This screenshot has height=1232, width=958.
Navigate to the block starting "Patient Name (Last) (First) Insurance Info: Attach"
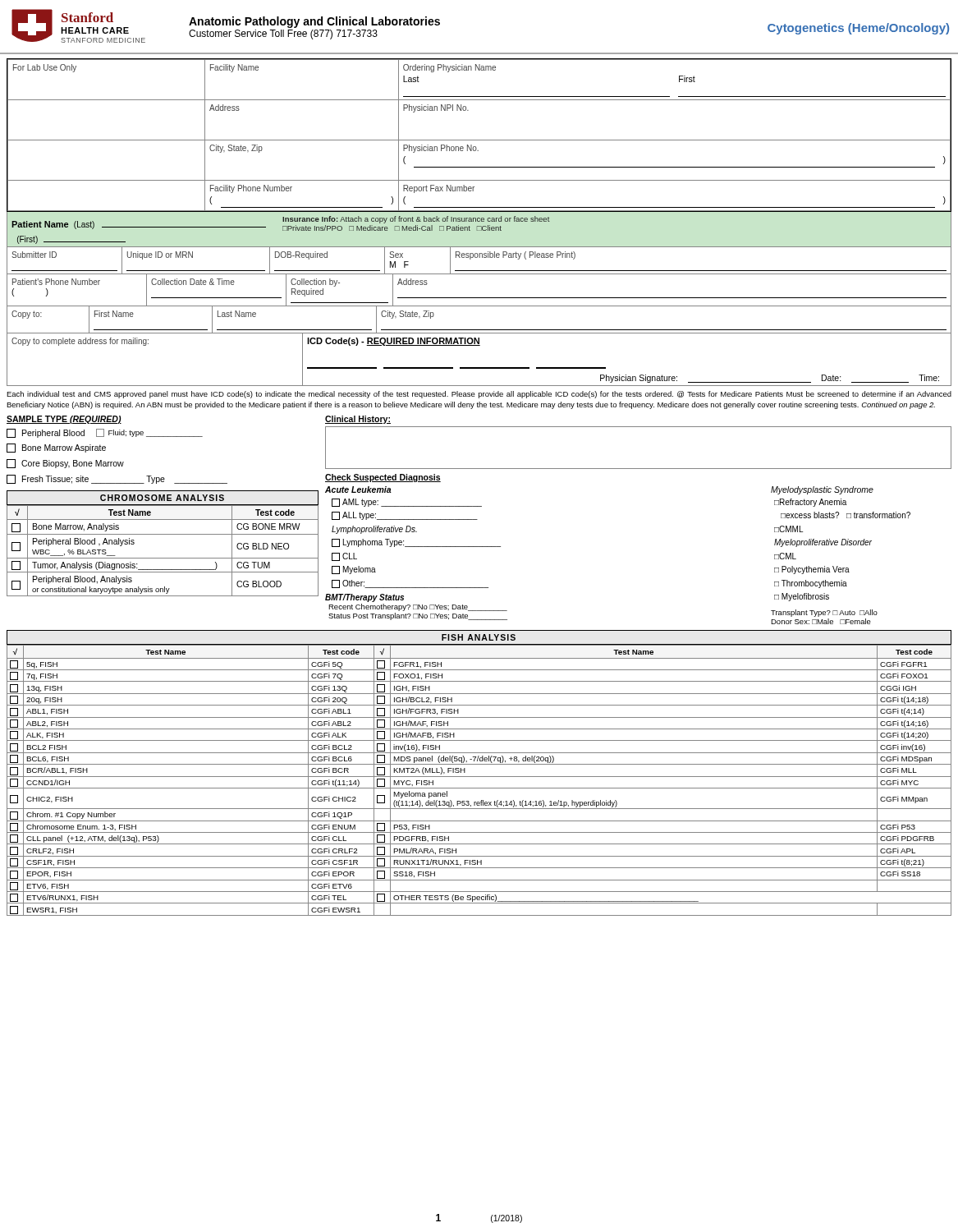click(x=479, y=229)
